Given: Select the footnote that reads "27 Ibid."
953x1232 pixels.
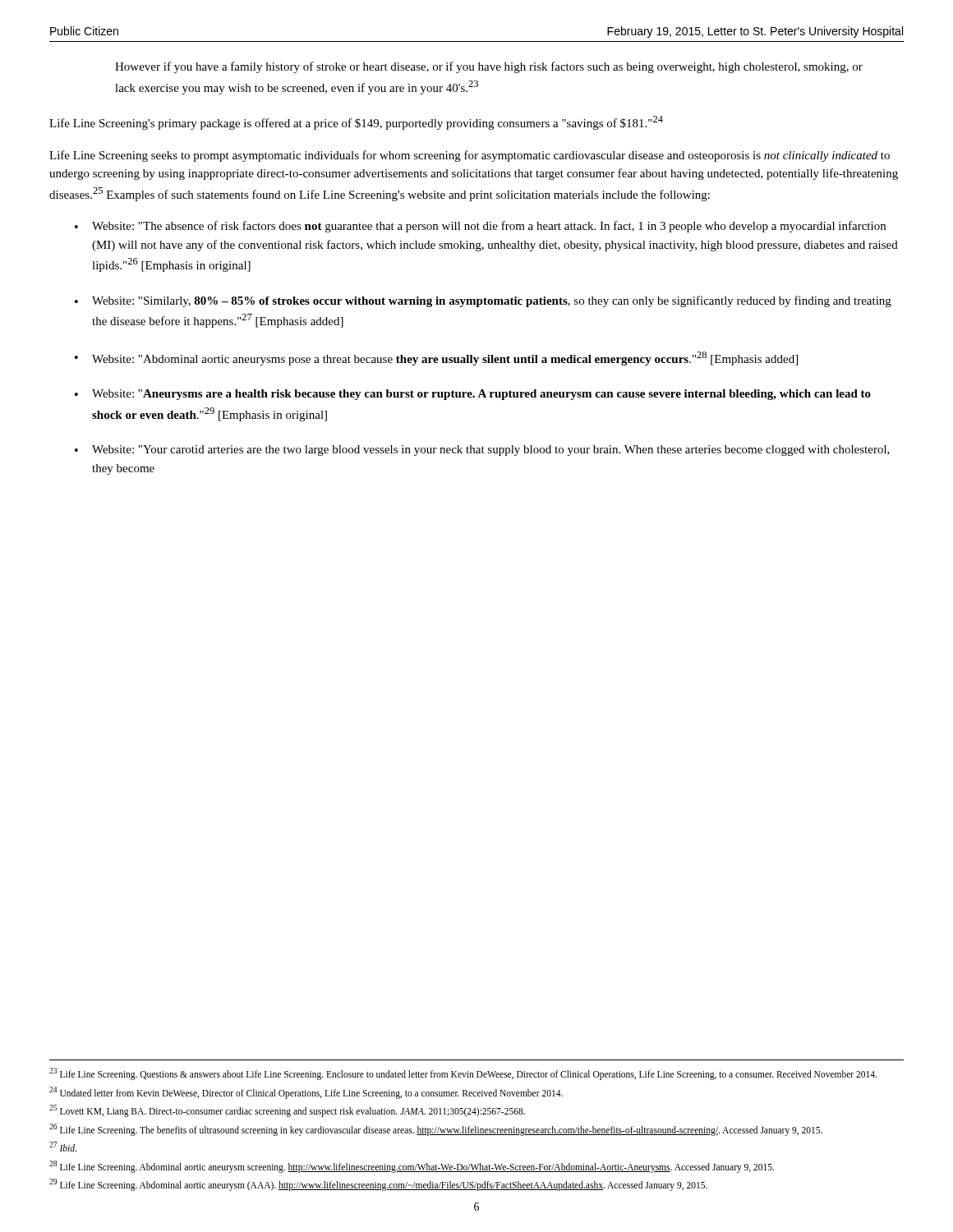Looking at the screenshot, I should 63,1147.
